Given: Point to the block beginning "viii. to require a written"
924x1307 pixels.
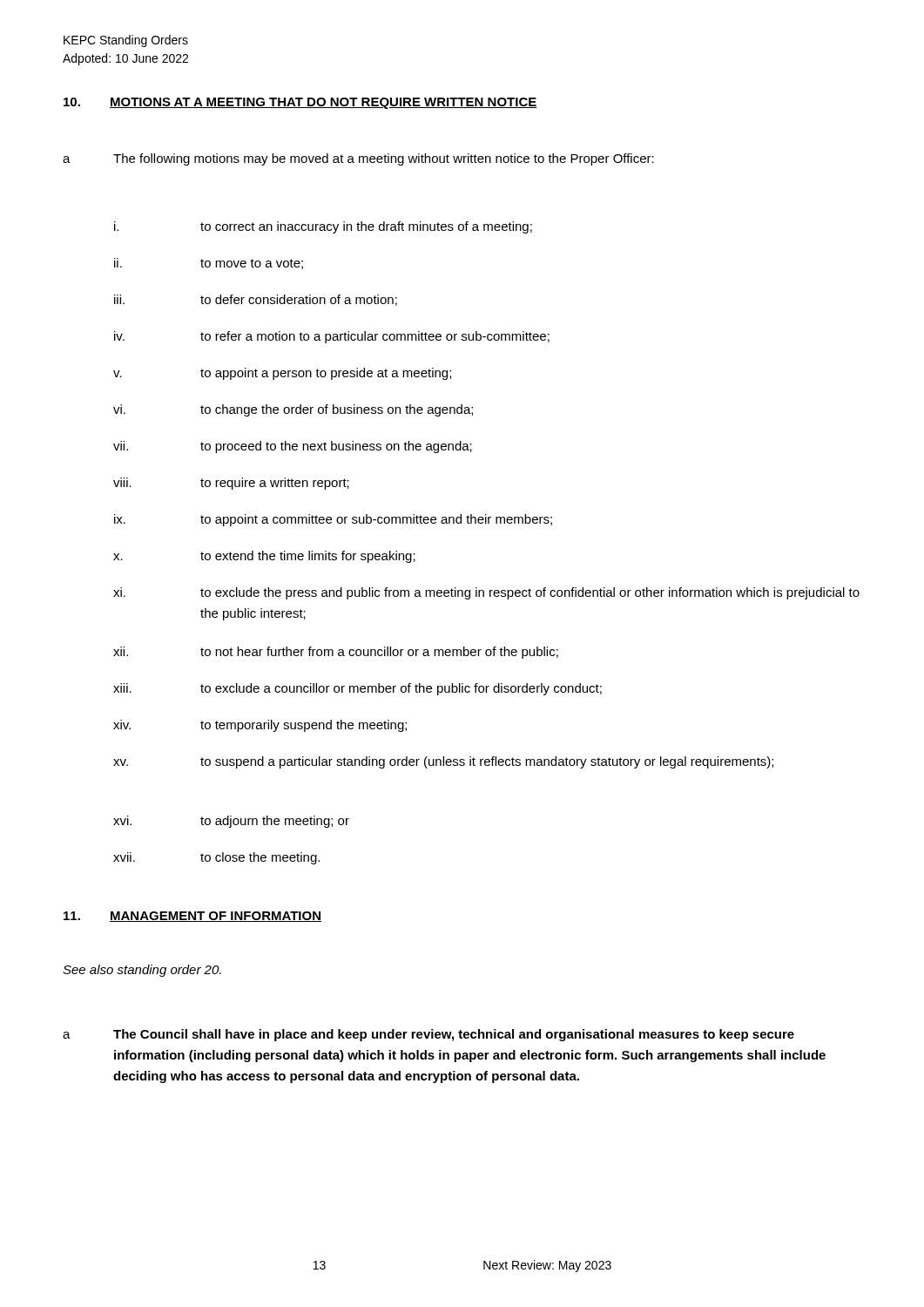Looking at the screenshot, I should pyautogui.click(x=206, y=483).
